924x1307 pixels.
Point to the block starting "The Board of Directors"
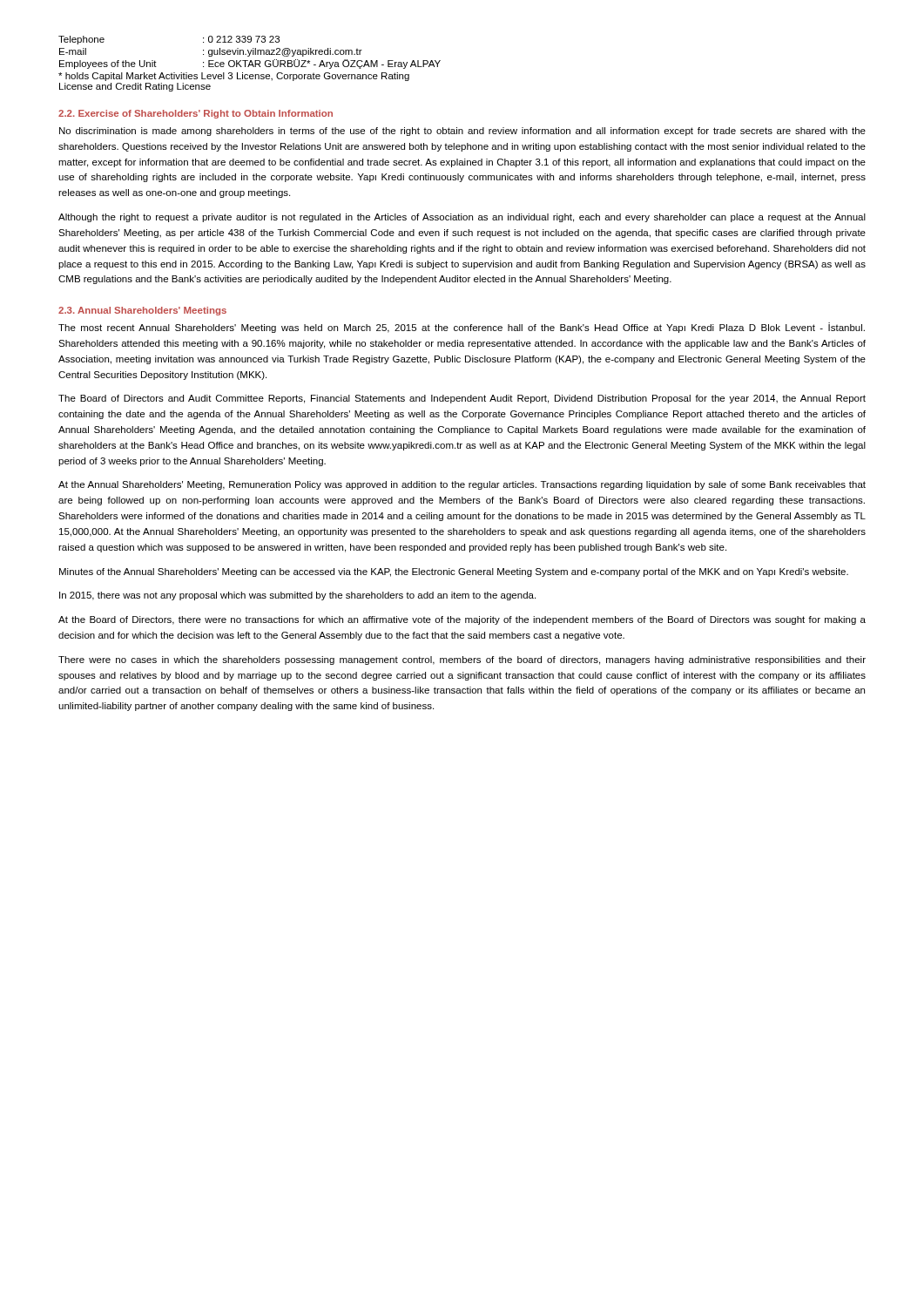[x=462, y=430]
